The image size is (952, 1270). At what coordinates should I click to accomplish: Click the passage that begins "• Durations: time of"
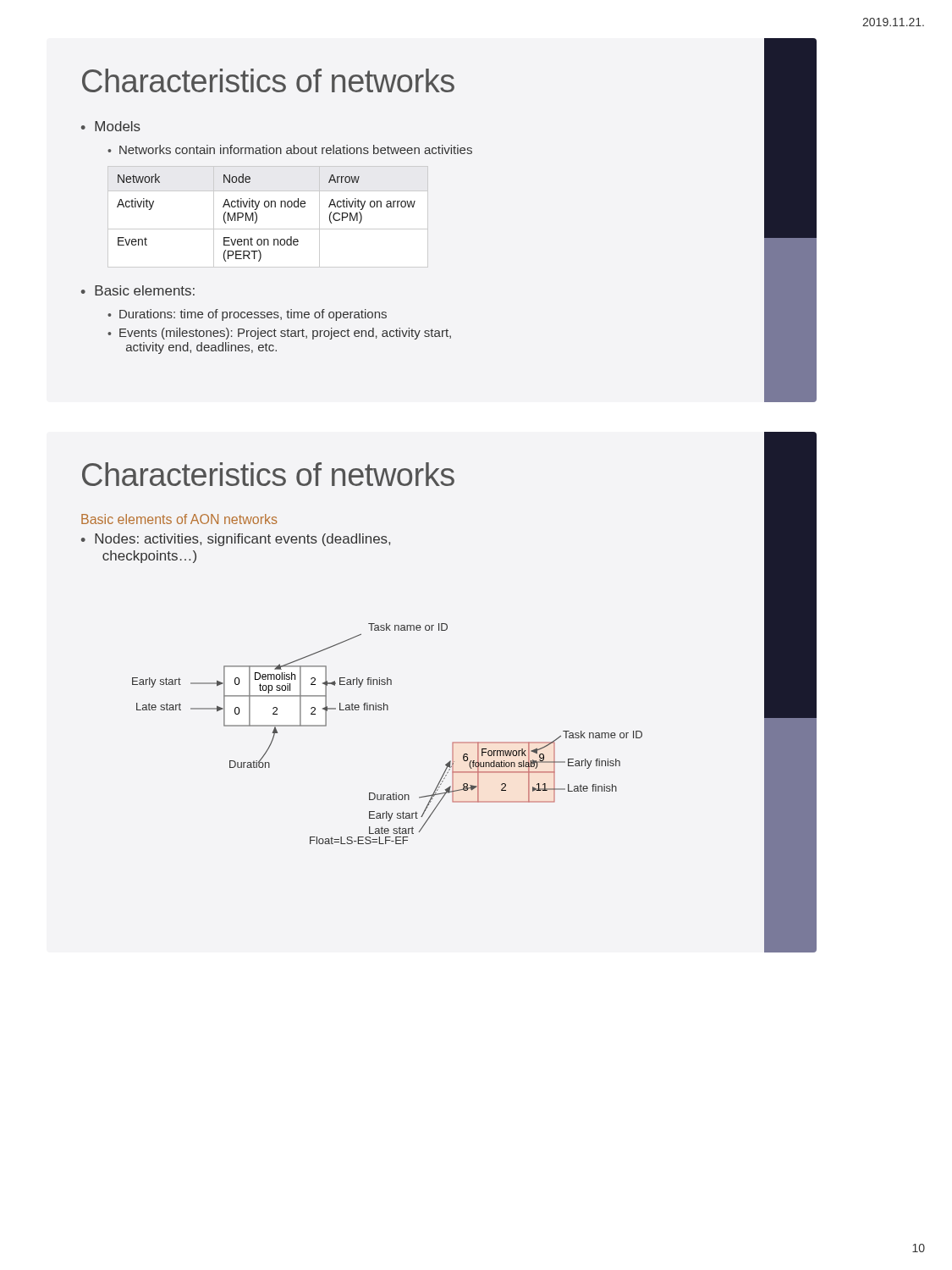click(247, 314)
